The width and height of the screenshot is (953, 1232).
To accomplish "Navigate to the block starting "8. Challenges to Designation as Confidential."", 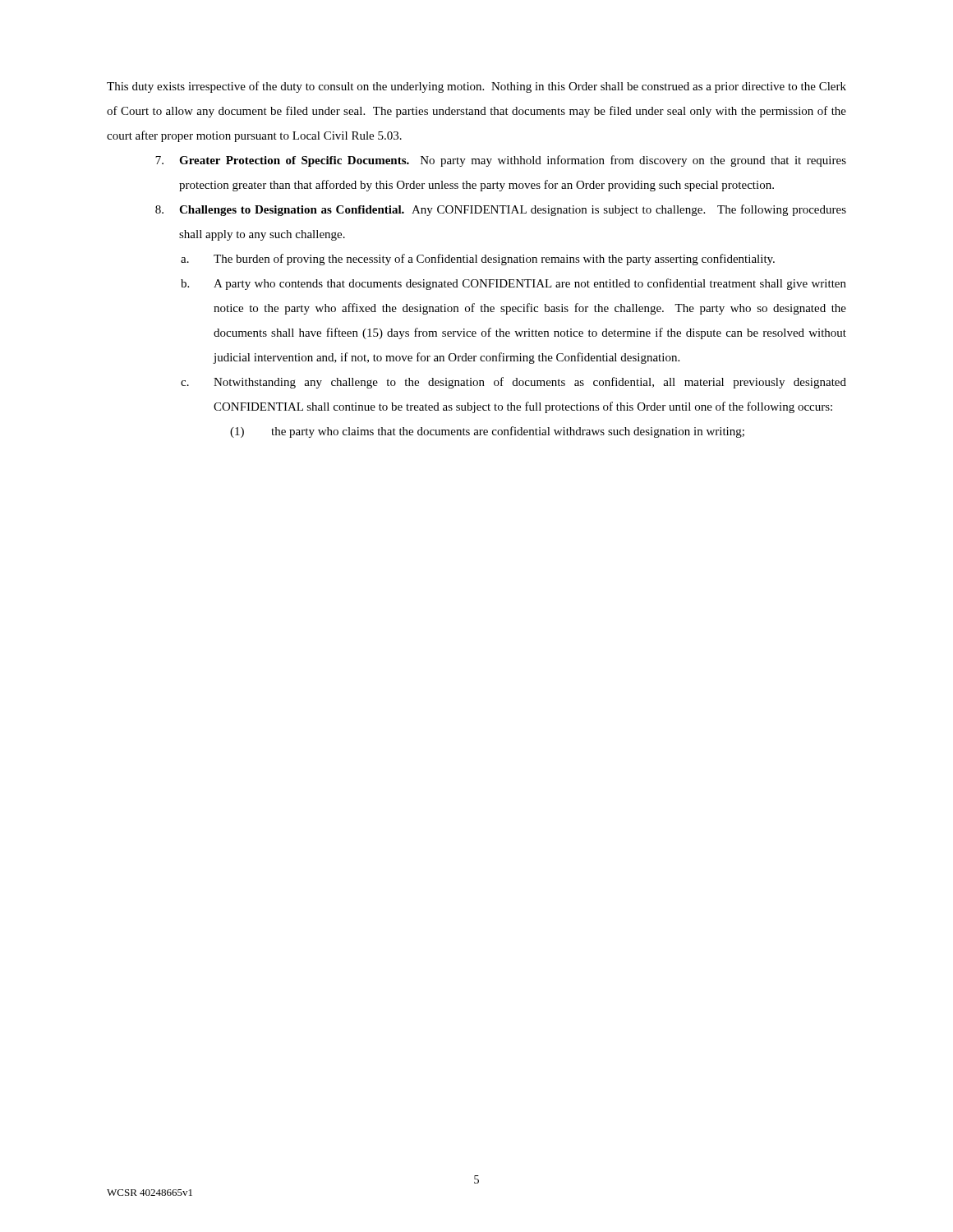I will point(476,222).
